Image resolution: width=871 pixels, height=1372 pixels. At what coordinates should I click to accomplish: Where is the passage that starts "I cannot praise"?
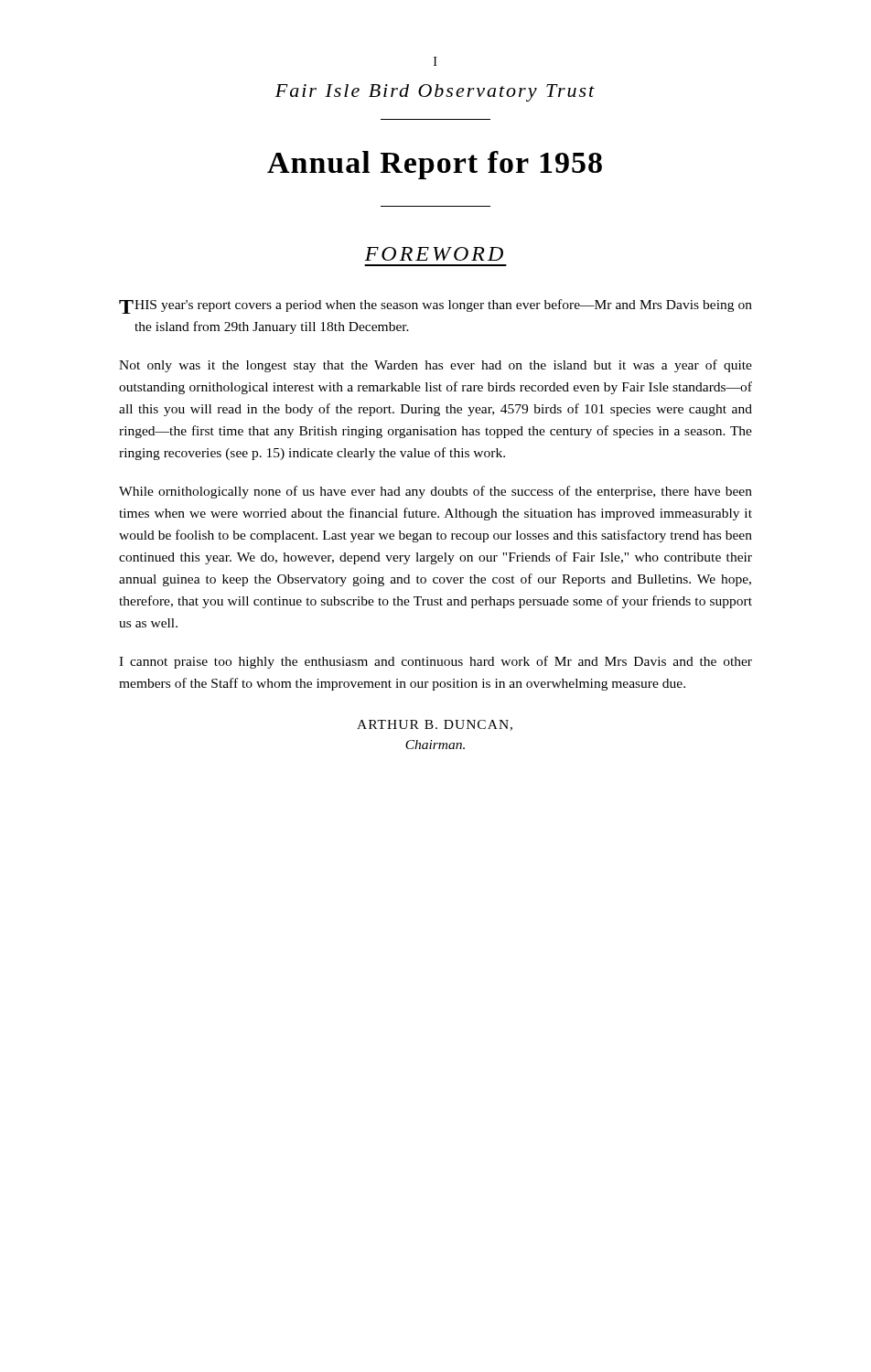point(436,672)
